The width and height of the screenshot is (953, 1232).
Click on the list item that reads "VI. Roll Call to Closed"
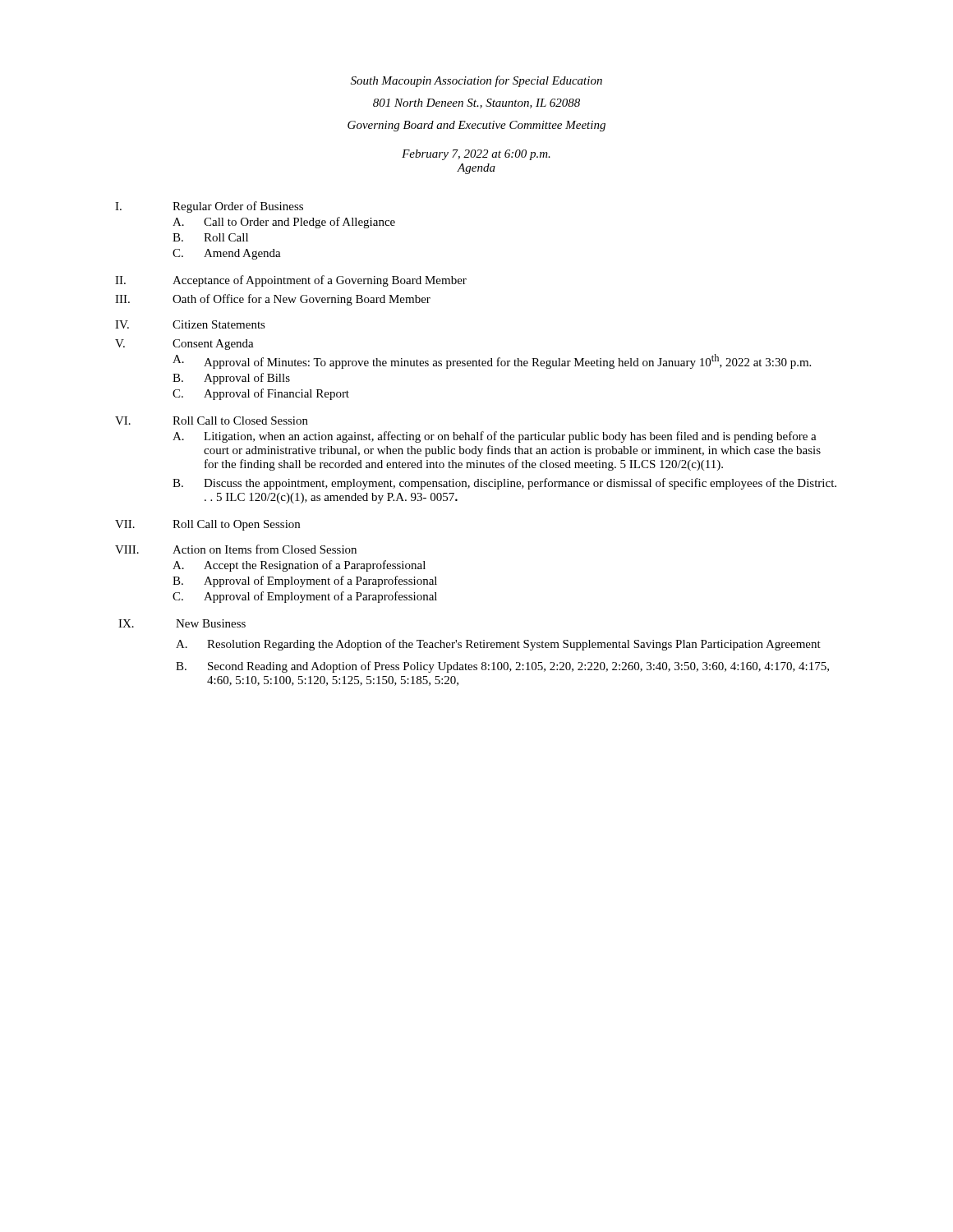coord(476,460)
